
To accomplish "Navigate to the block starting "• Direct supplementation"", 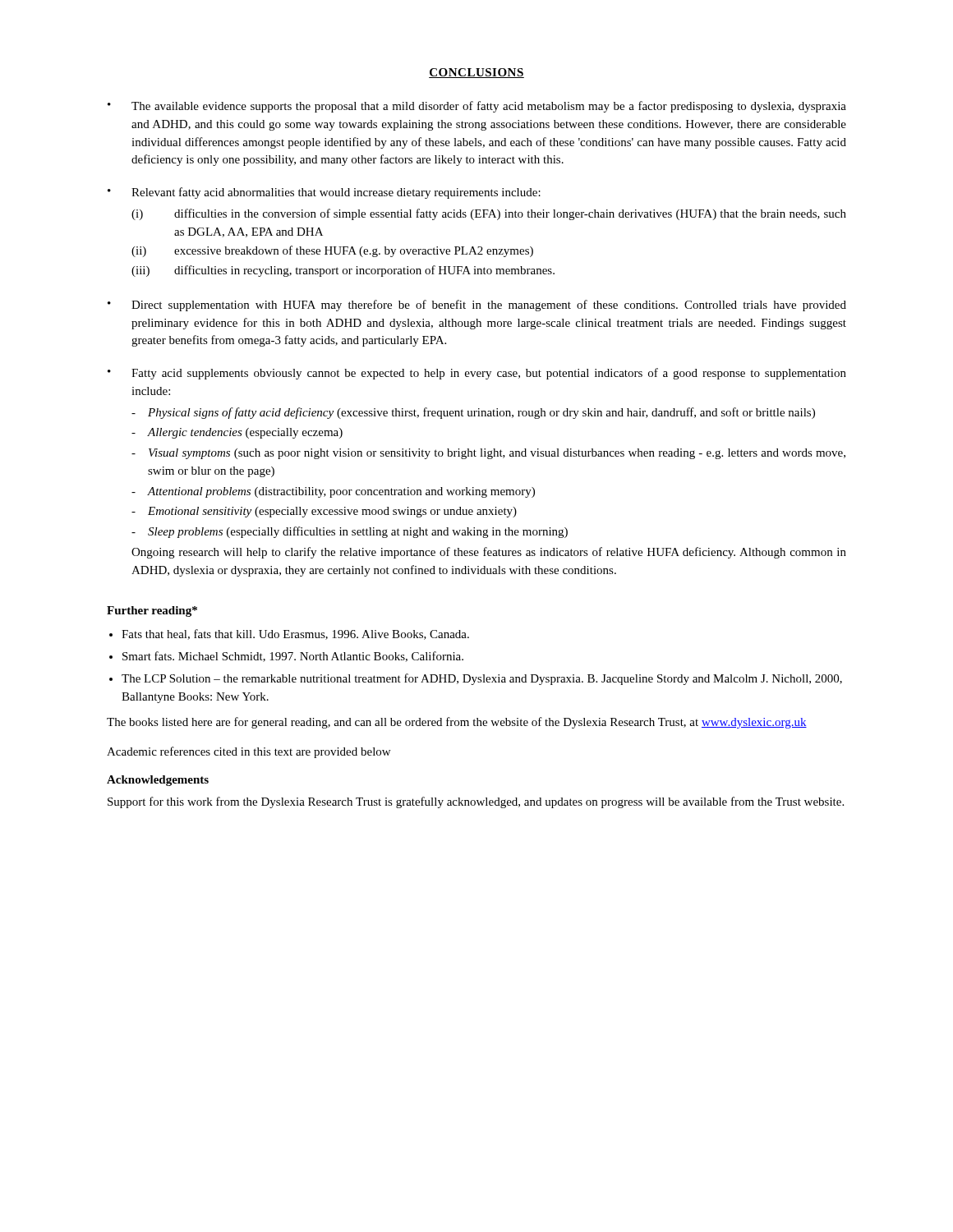I will [476, 323].
